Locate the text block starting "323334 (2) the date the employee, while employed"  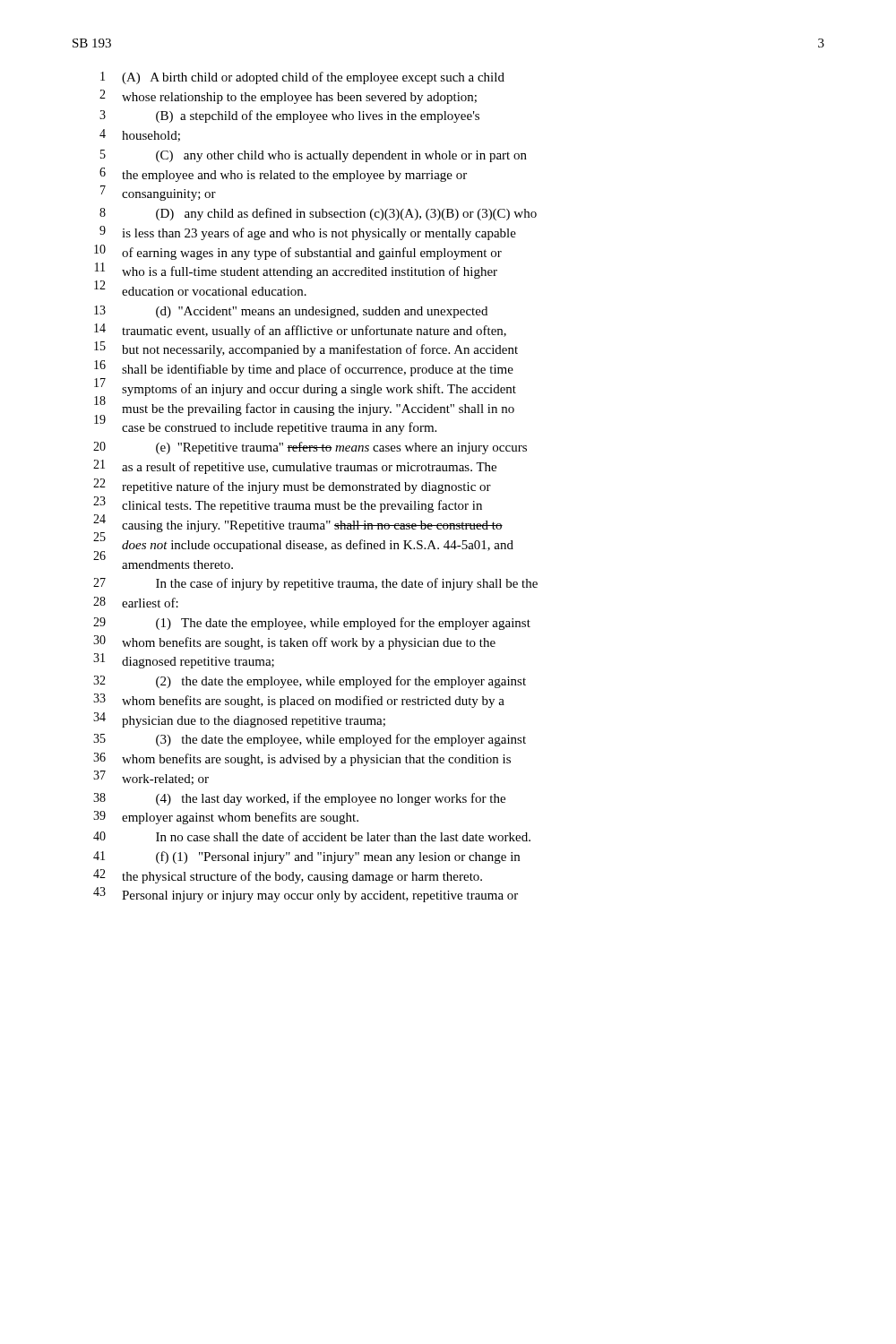click(448, 701)
